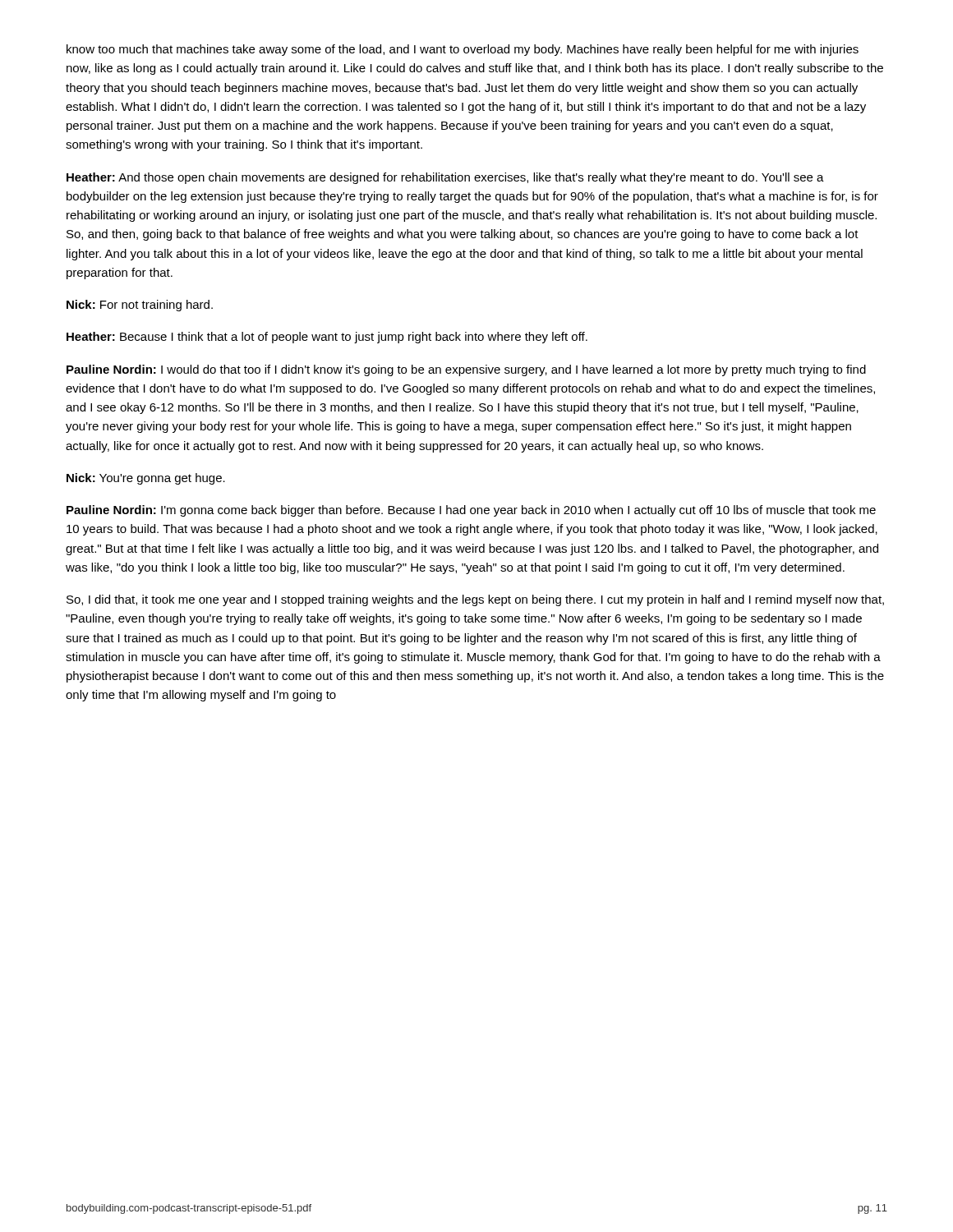Click where it says "Nick: You're gonna get huge."
This screenshot has width=953, height=1232.
pyautogui.click(x=146, y=477)
